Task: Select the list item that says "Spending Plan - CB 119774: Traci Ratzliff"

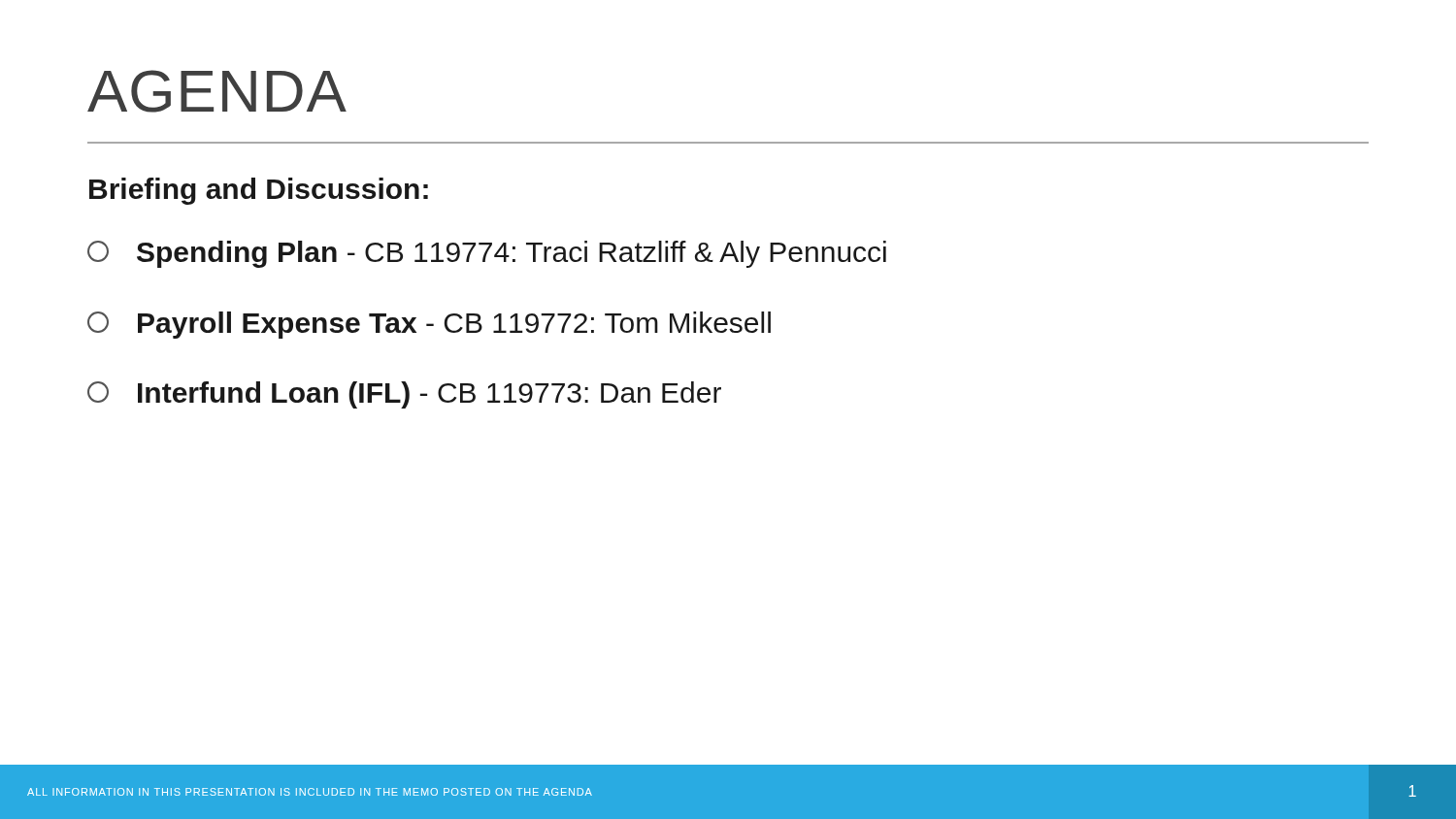Action: click(488, 253)
